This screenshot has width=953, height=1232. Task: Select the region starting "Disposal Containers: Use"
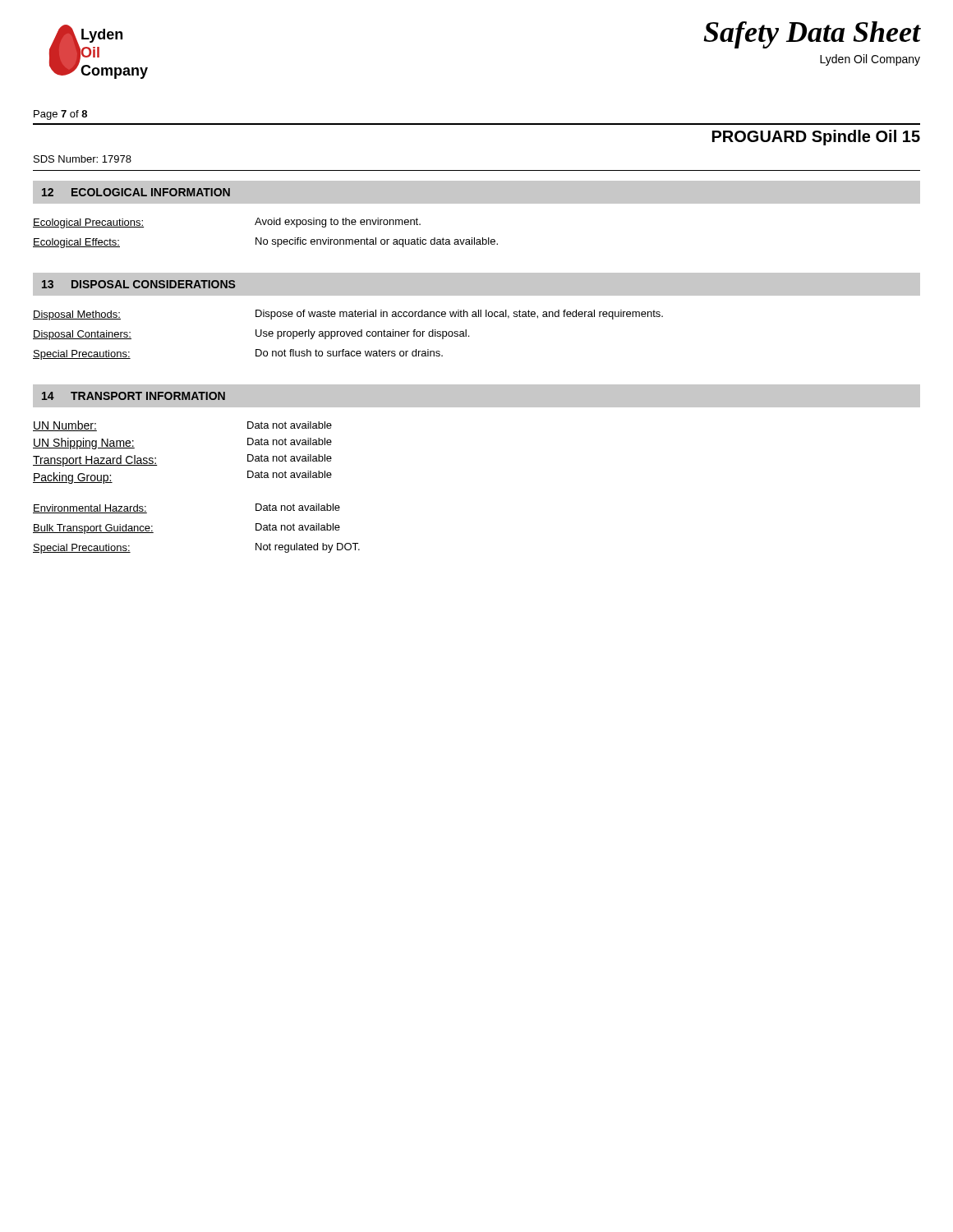point(476,333)
